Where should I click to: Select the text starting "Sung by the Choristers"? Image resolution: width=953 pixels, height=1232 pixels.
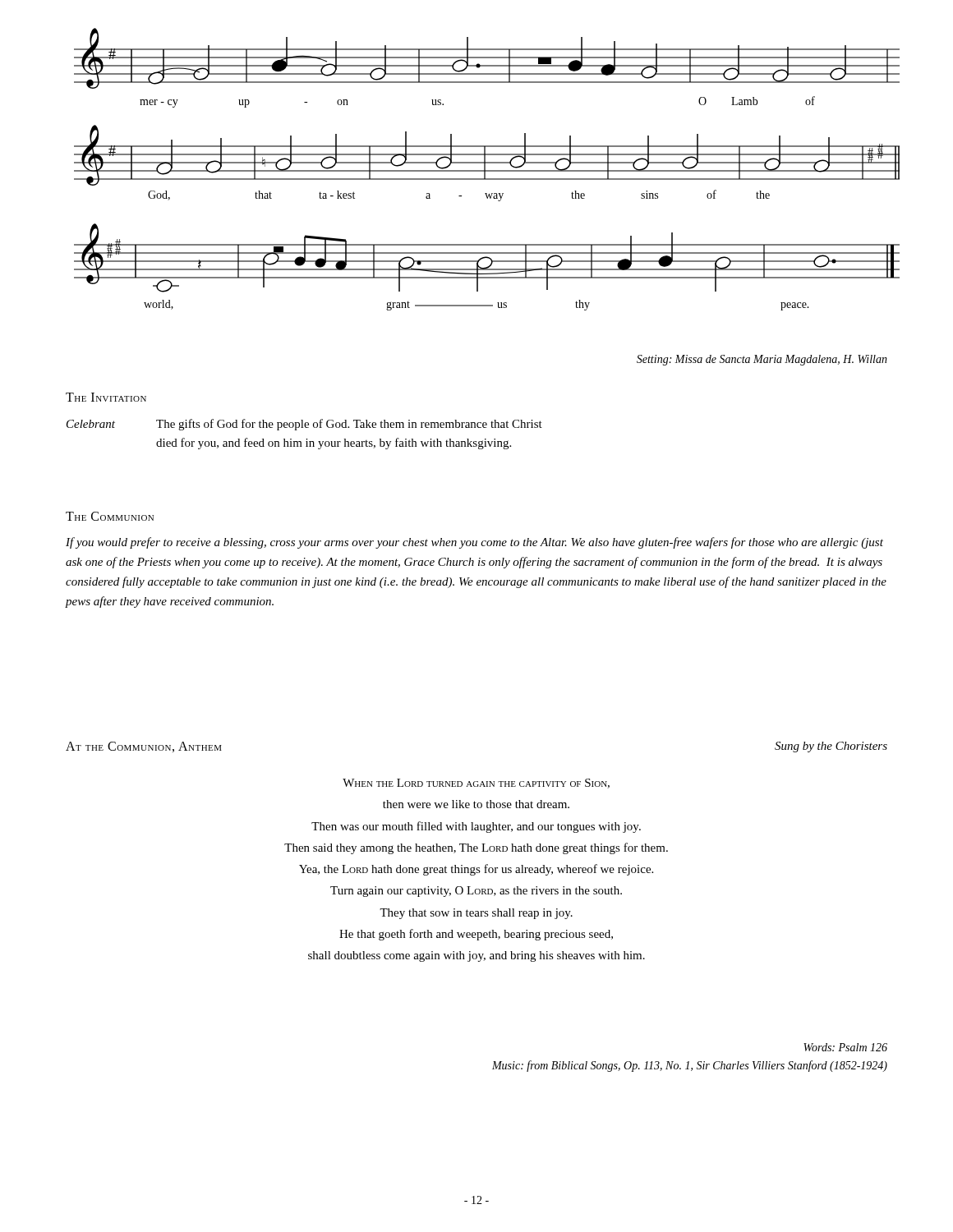click(831, 746)
